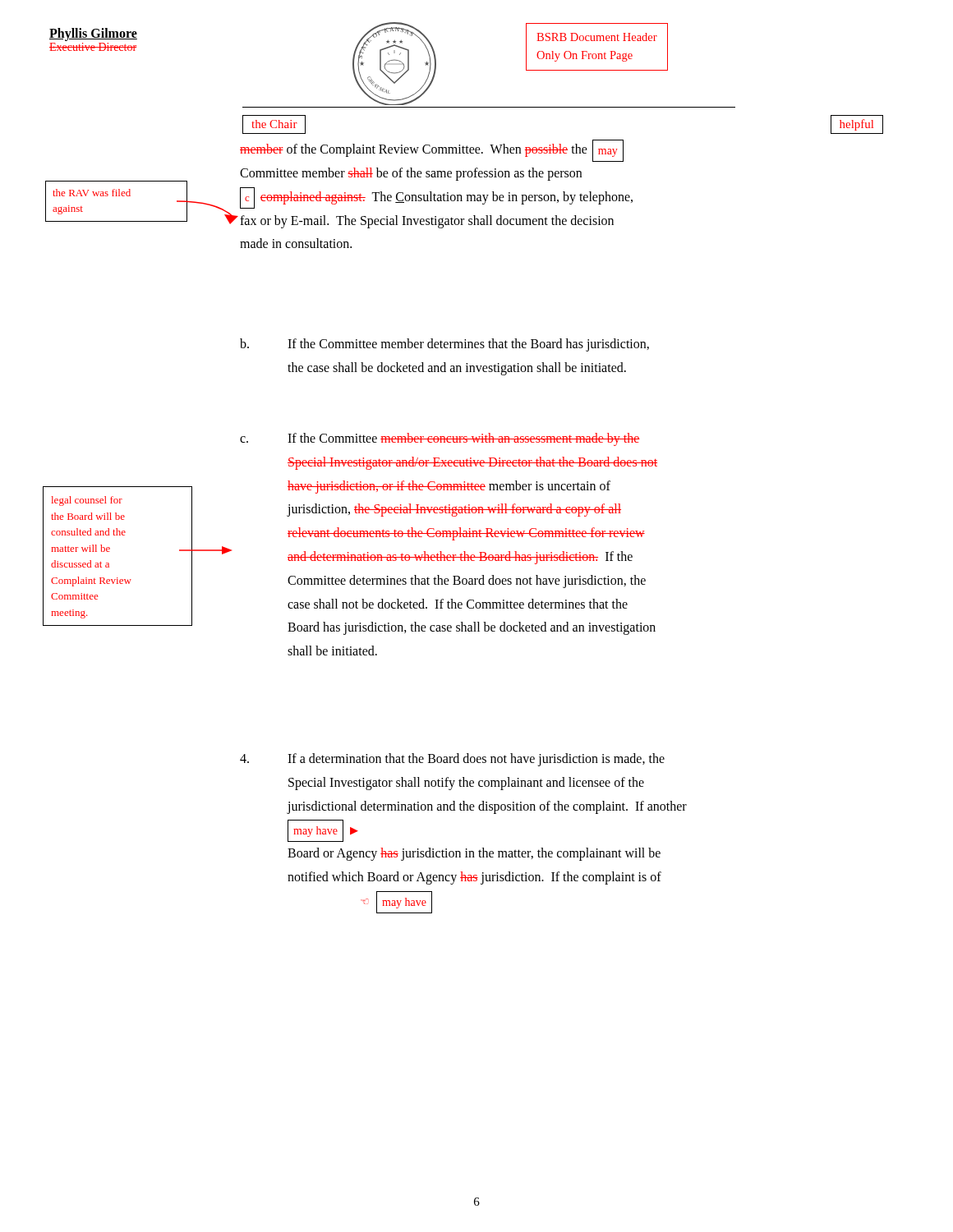Screen dimensions: 1232x953
Task: Click on the text block that says "member of the Complaint Review Committee."
Action: 559,197
